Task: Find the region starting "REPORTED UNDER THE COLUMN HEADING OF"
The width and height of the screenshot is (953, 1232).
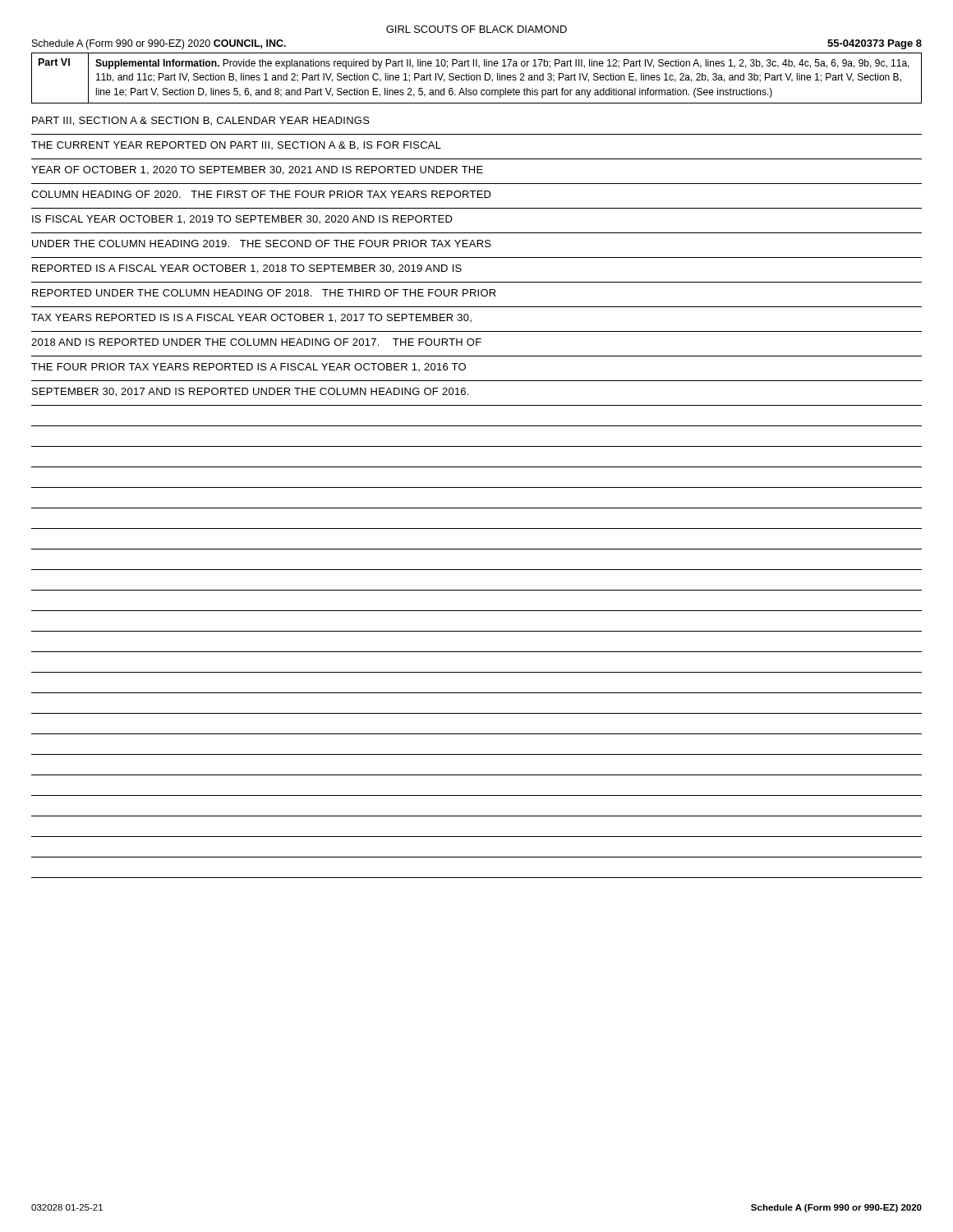Action: coord(264,293)
